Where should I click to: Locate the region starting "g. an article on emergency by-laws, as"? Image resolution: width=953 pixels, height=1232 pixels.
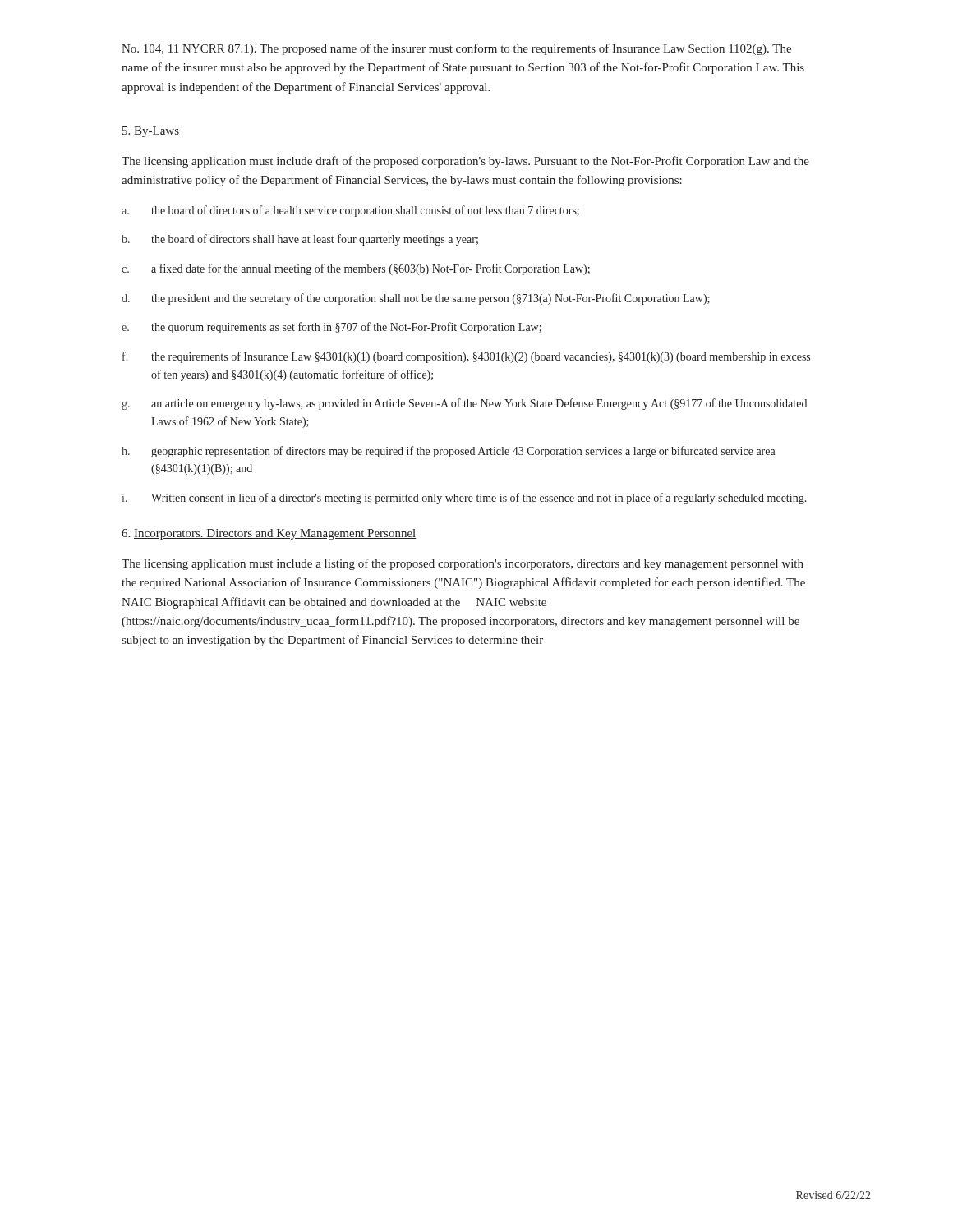point(467,413)
